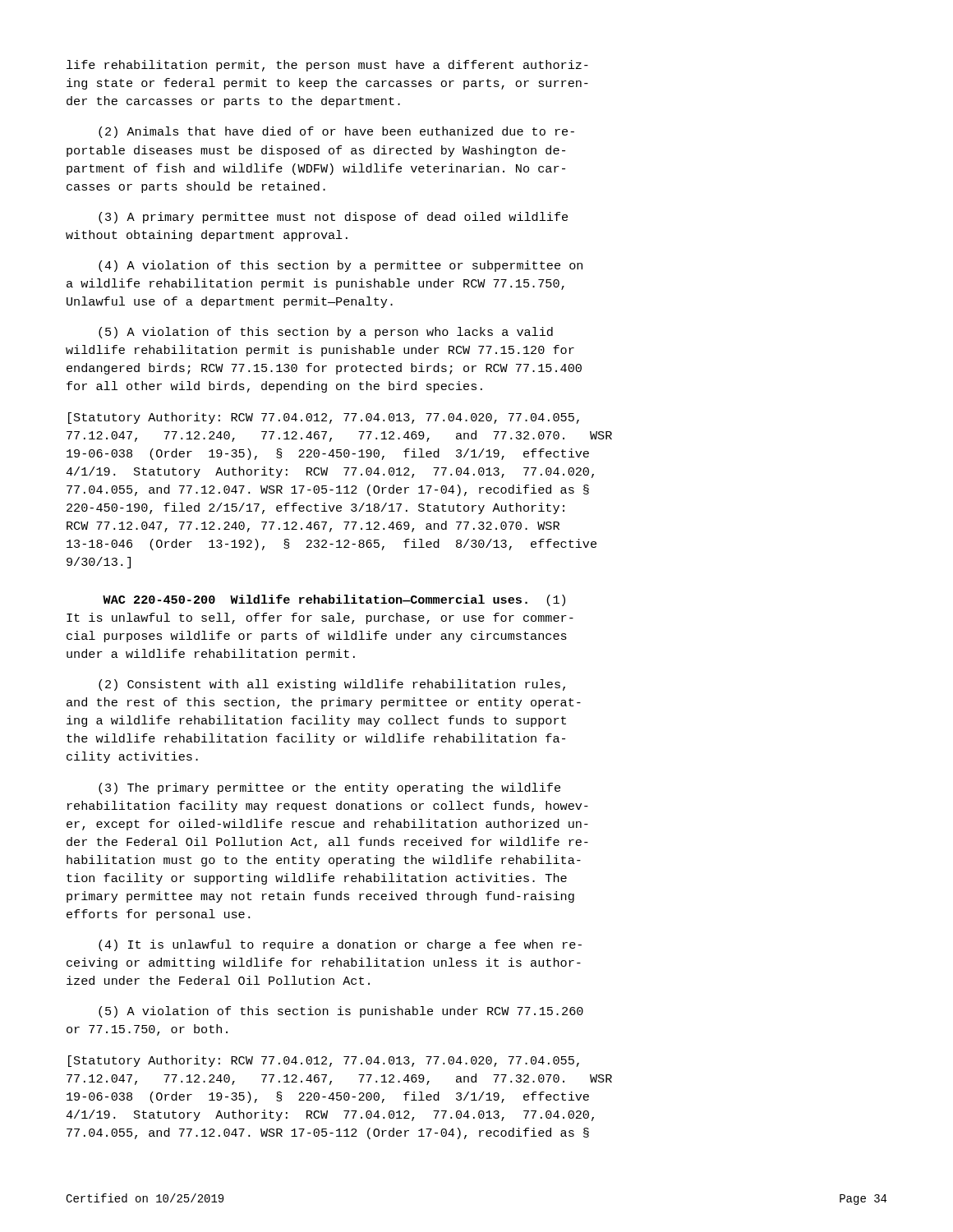Click on the element starting "(2) Consistent with all existing wildlife rehabilitation rules,"

pyautogui.click(x=476, y=858)
